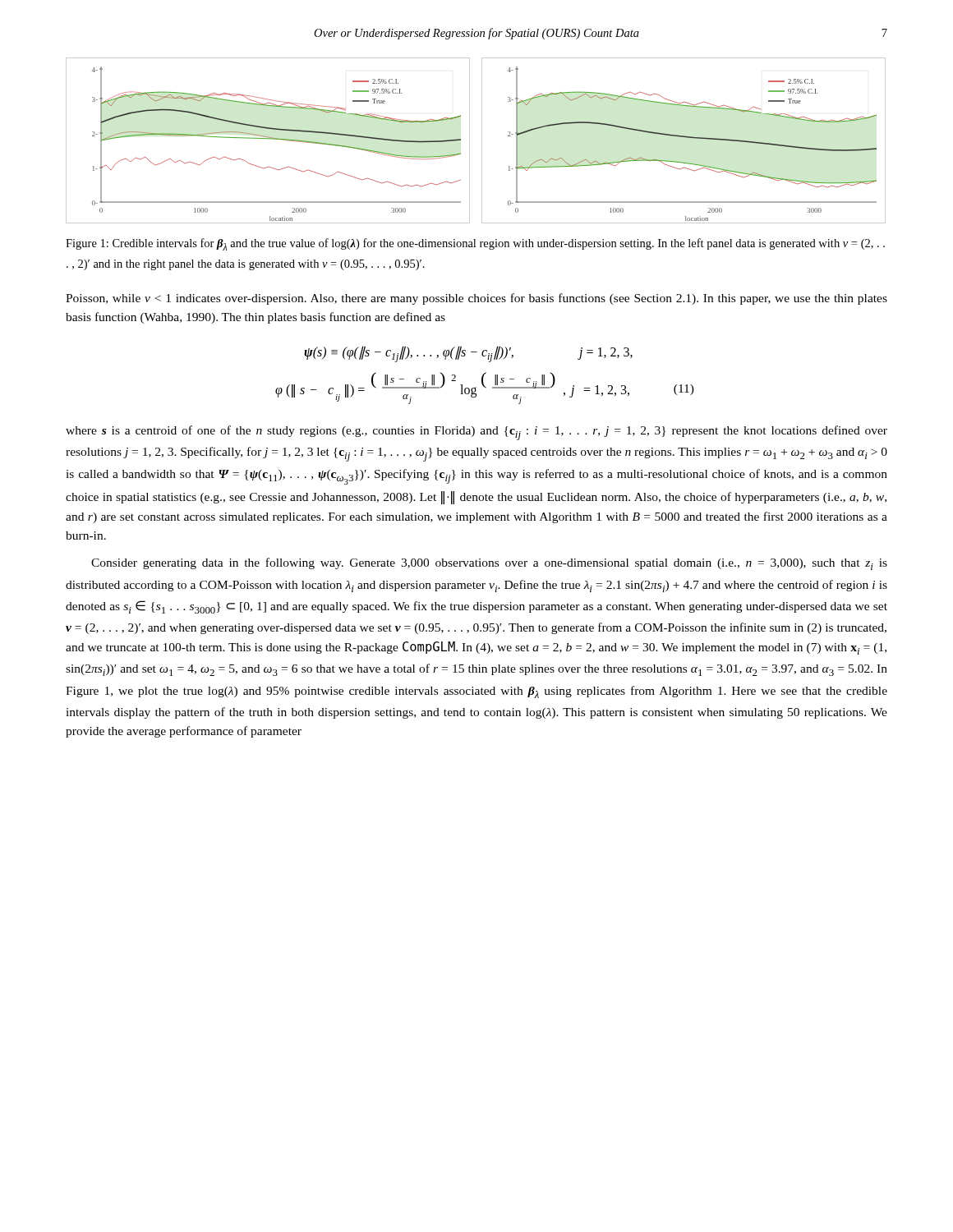This screenshot has width=953, height=1232.
Task: Select the passage starting "Poisson, while ν <"
Action: 476,307
